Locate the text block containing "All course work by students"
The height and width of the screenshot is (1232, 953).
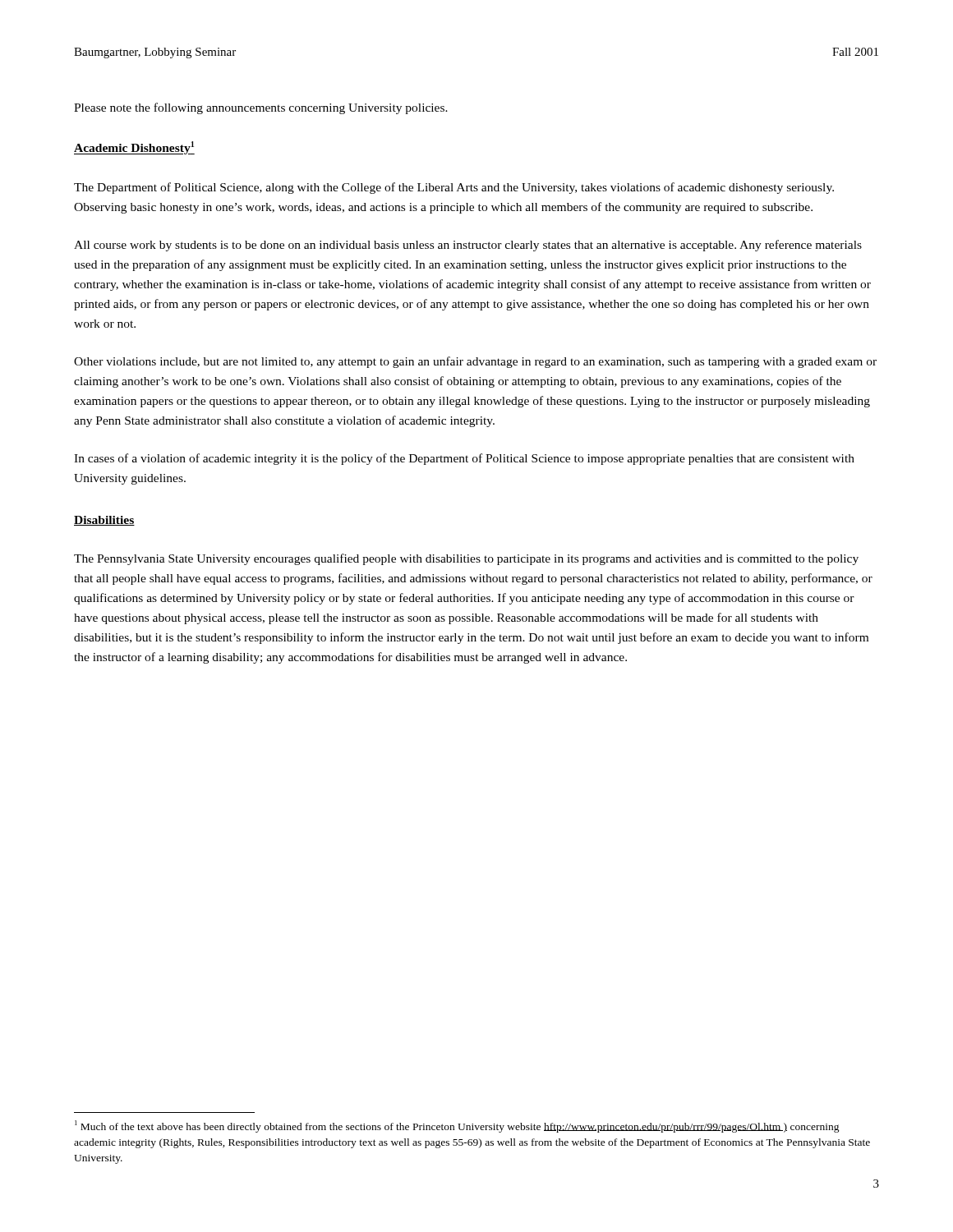[x=472, y=283]
